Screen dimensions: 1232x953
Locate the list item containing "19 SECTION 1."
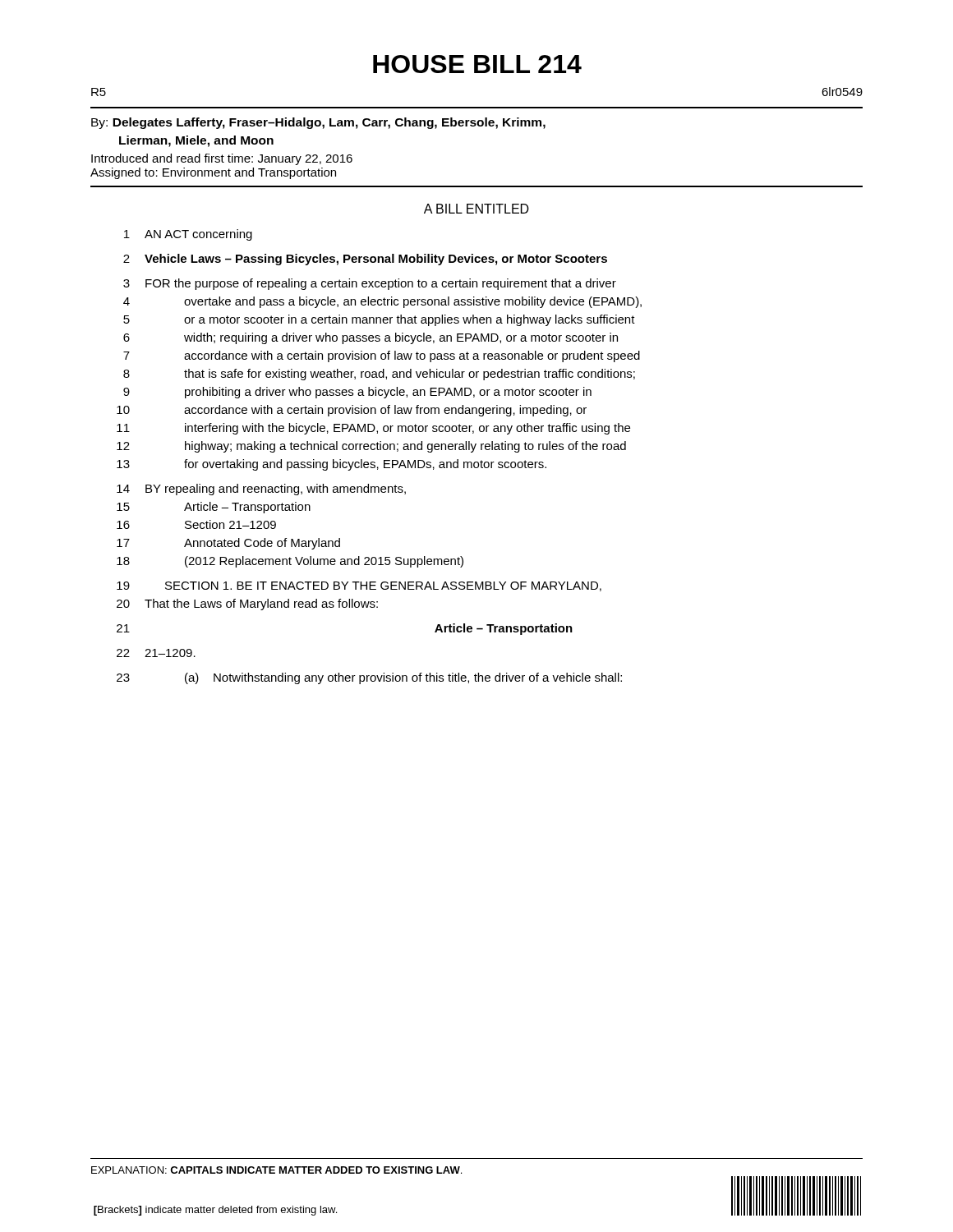coord(476,586)
